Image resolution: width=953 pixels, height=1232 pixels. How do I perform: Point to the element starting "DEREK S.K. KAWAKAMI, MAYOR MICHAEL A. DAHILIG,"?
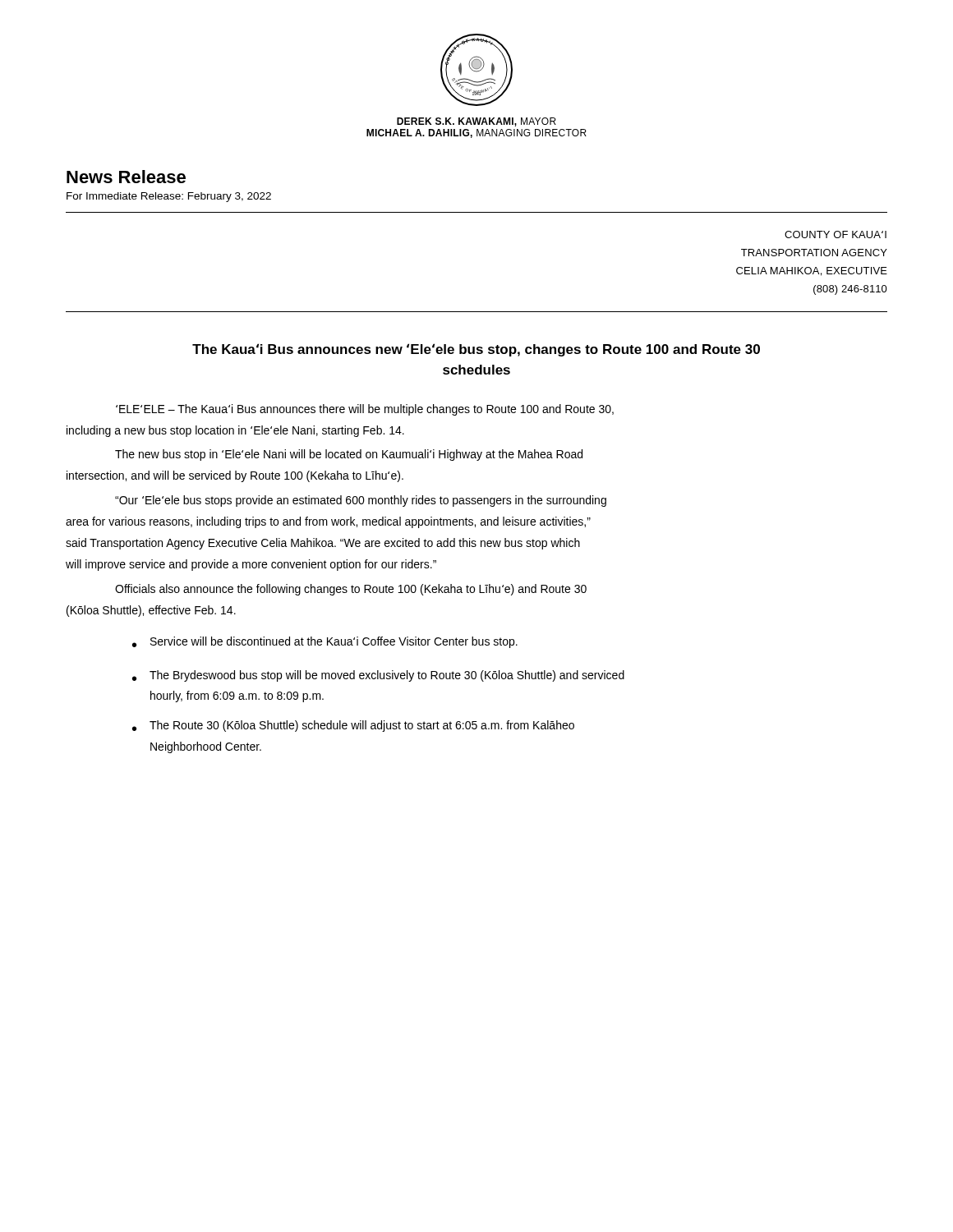click(x=476, y=127)
